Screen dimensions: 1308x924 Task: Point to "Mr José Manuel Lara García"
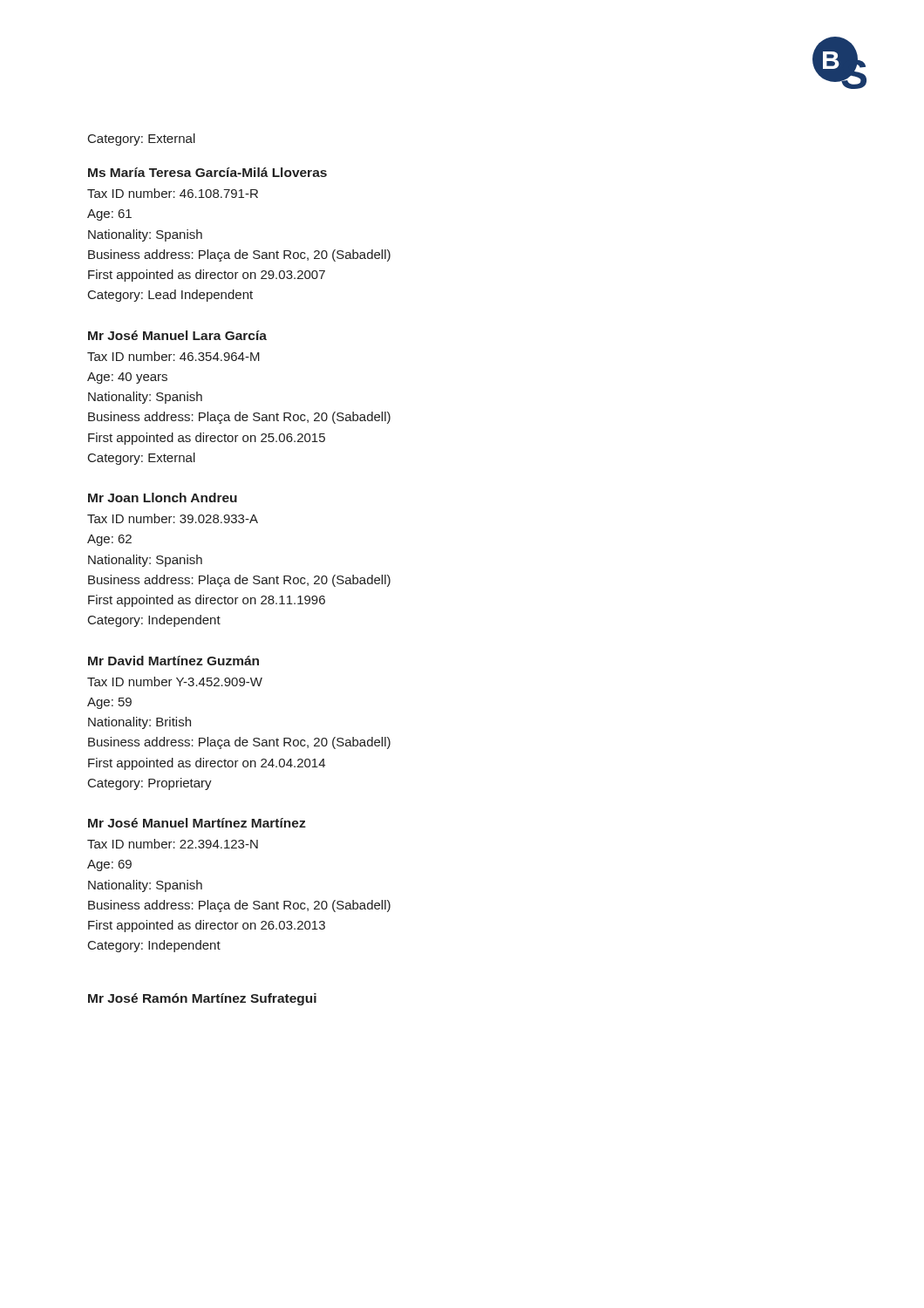(177, 335)
